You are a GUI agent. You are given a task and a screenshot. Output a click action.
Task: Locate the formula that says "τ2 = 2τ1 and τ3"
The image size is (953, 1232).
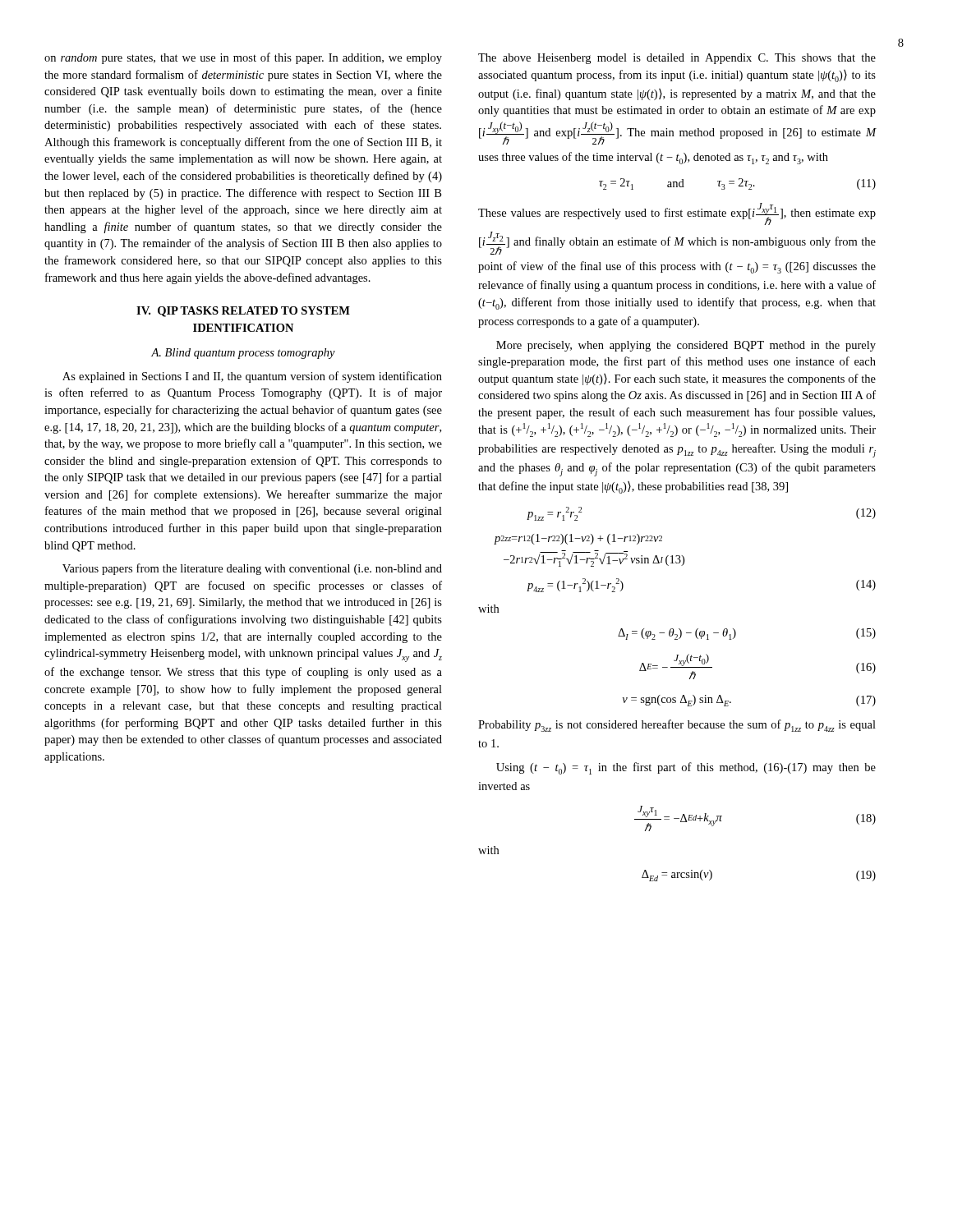[737, 183]
